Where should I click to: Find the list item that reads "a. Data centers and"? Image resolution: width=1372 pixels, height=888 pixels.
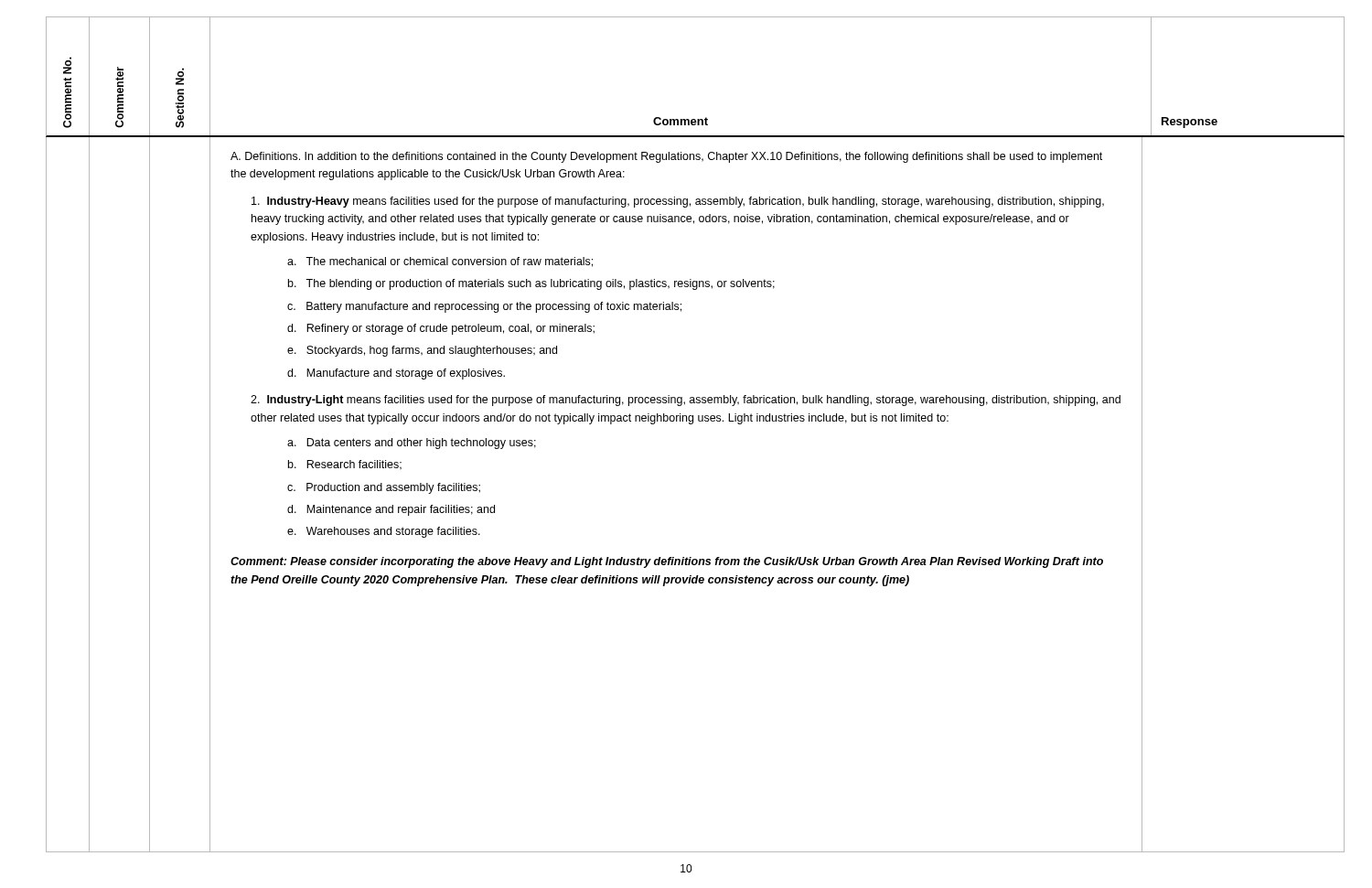tap(412, 442)
